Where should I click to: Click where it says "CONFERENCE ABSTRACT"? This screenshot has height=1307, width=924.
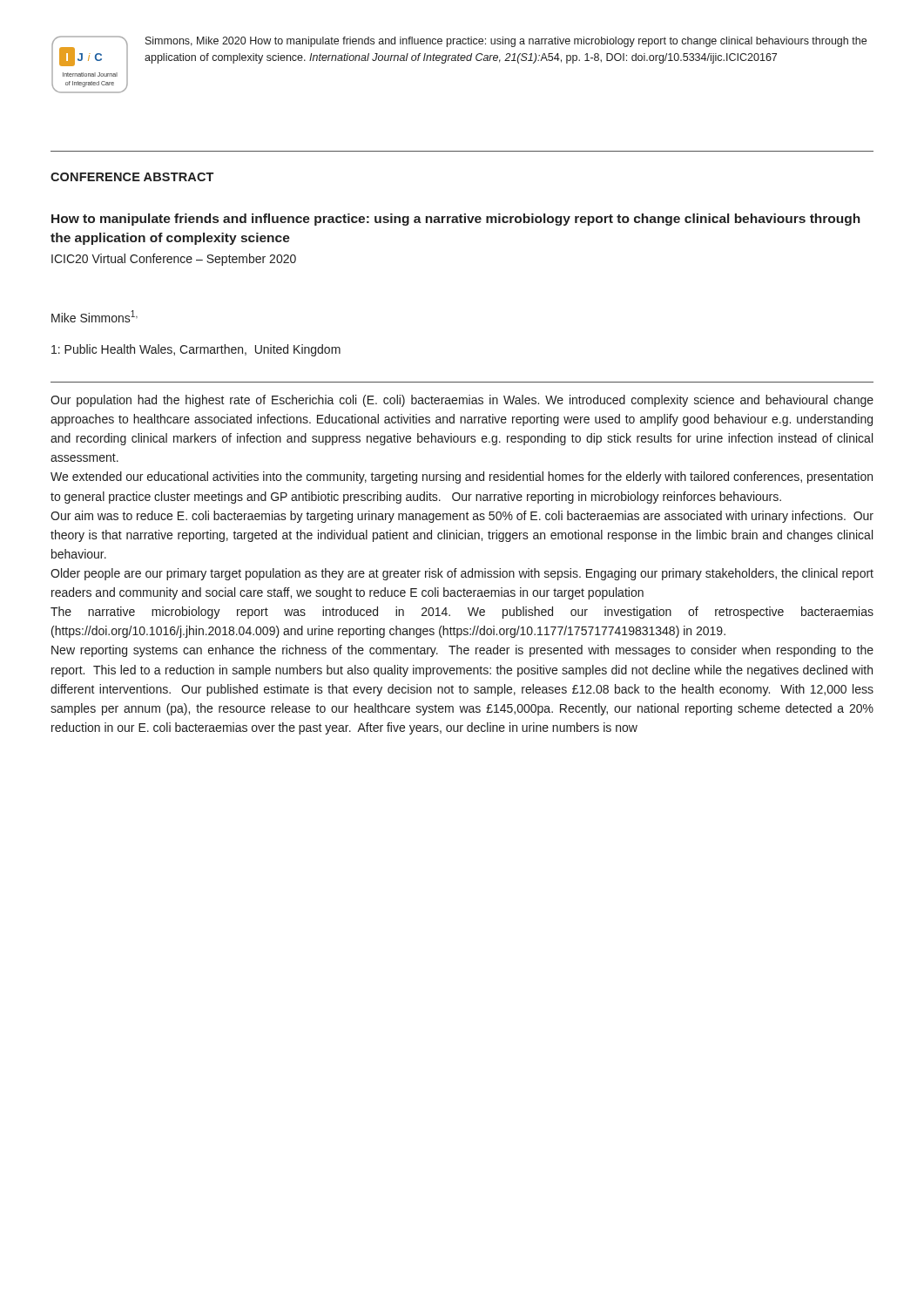(x=132, y=177)
